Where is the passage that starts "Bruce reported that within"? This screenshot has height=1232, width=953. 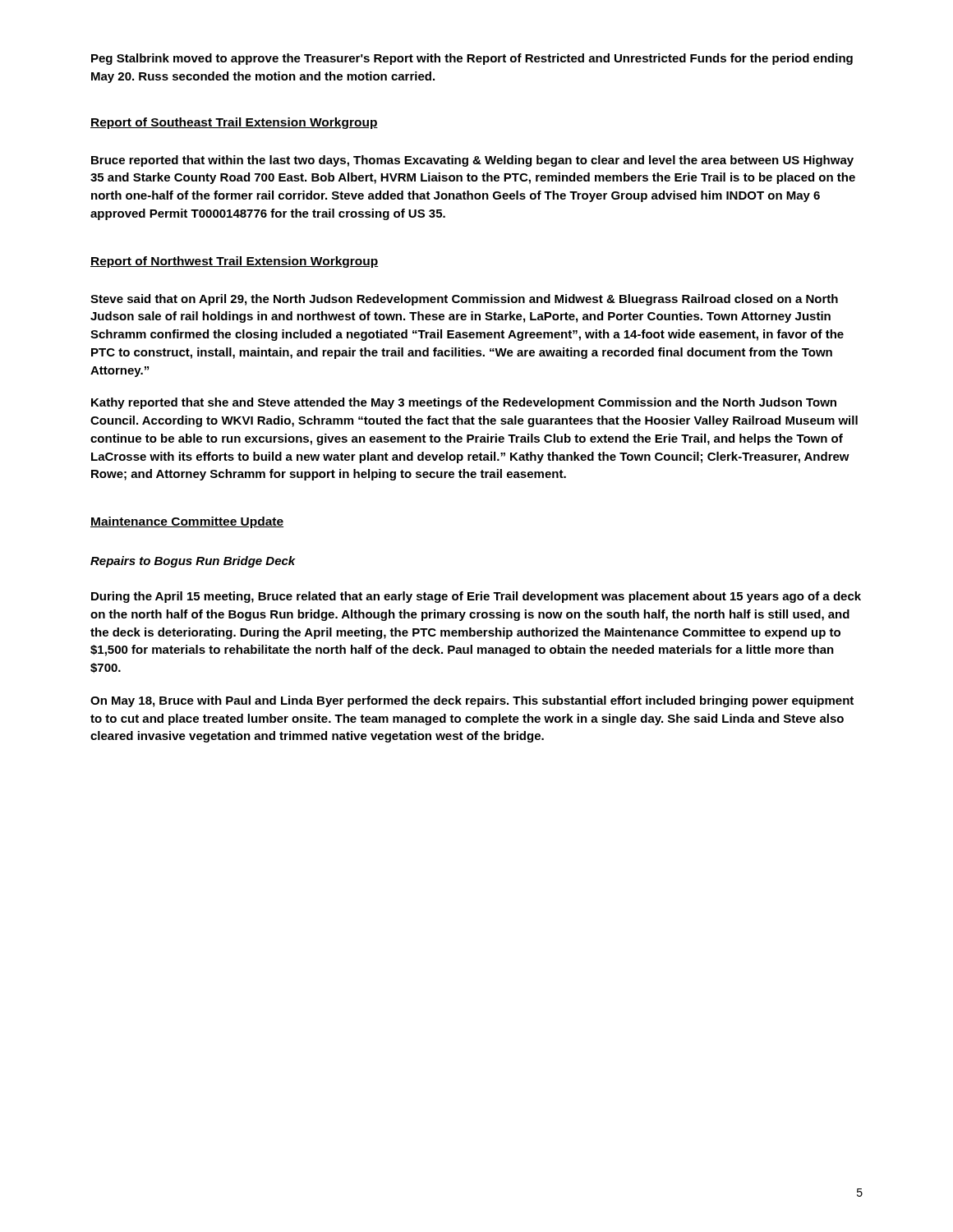pyautogui.click(x=473, y=186)
